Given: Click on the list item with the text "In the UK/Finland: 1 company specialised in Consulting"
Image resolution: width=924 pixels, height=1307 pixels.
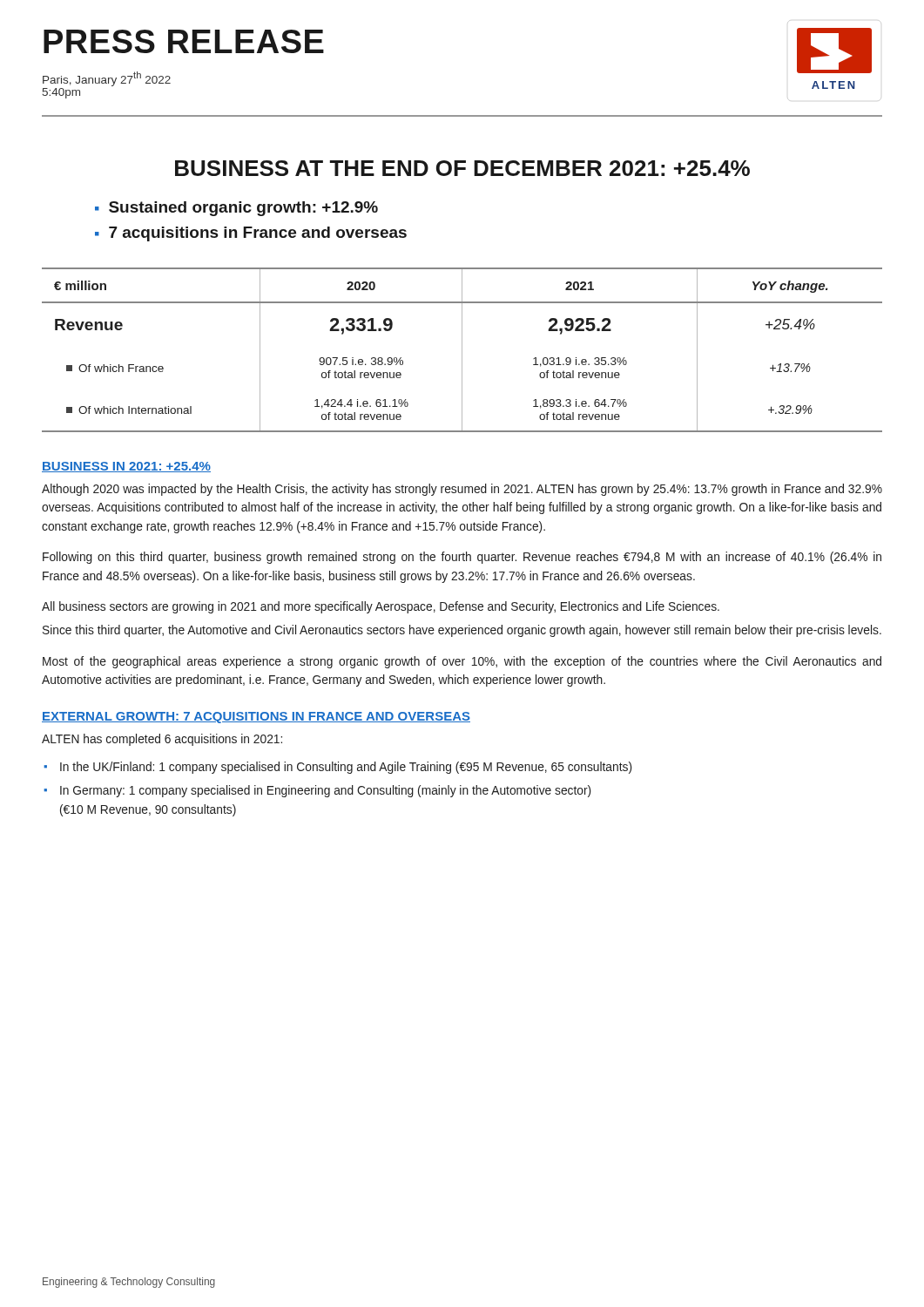Looking at the screenshot, I should (346, 767).
